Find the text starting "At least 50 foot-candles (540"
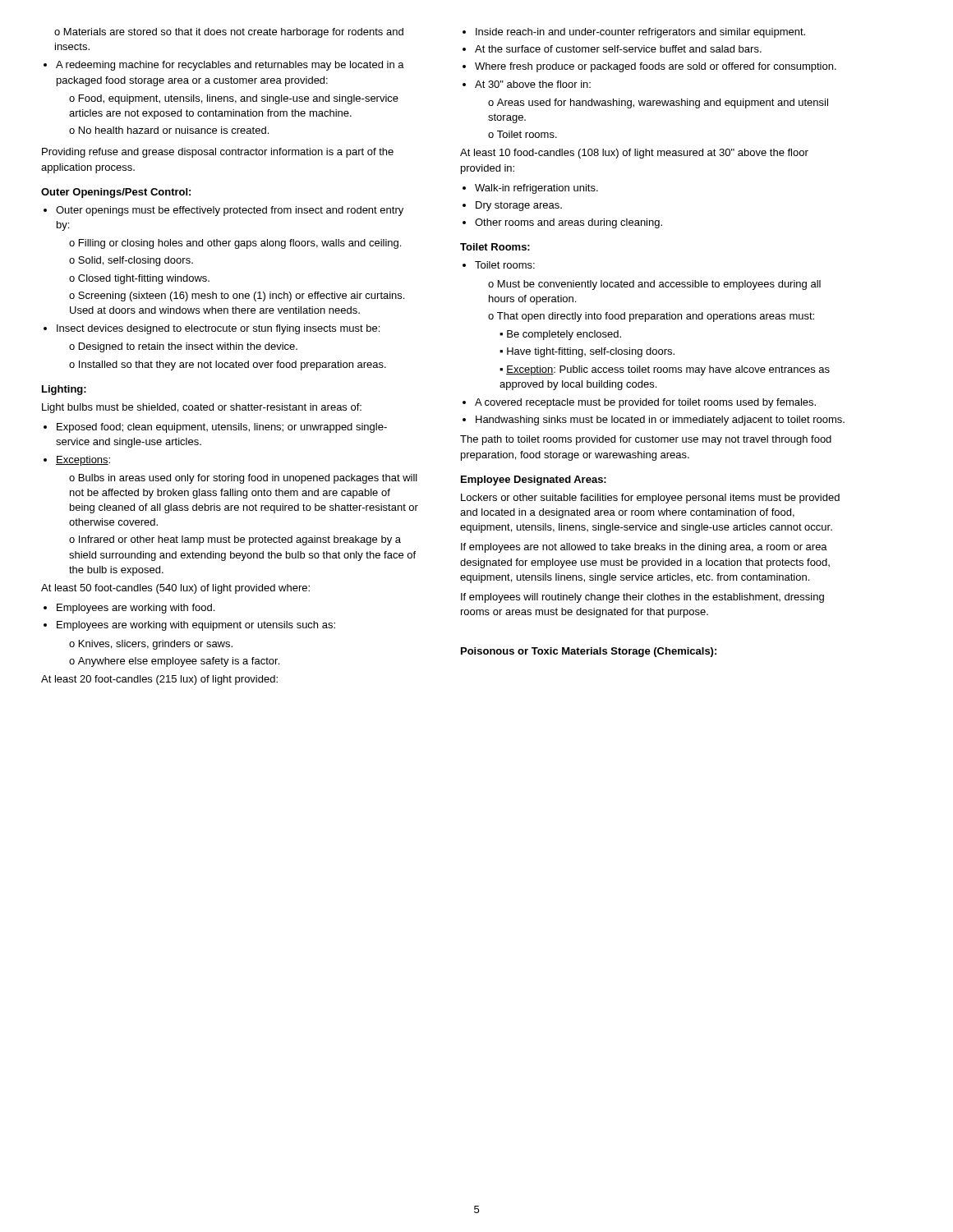The height and width of the screenshot is (1232, 953). 230,588
